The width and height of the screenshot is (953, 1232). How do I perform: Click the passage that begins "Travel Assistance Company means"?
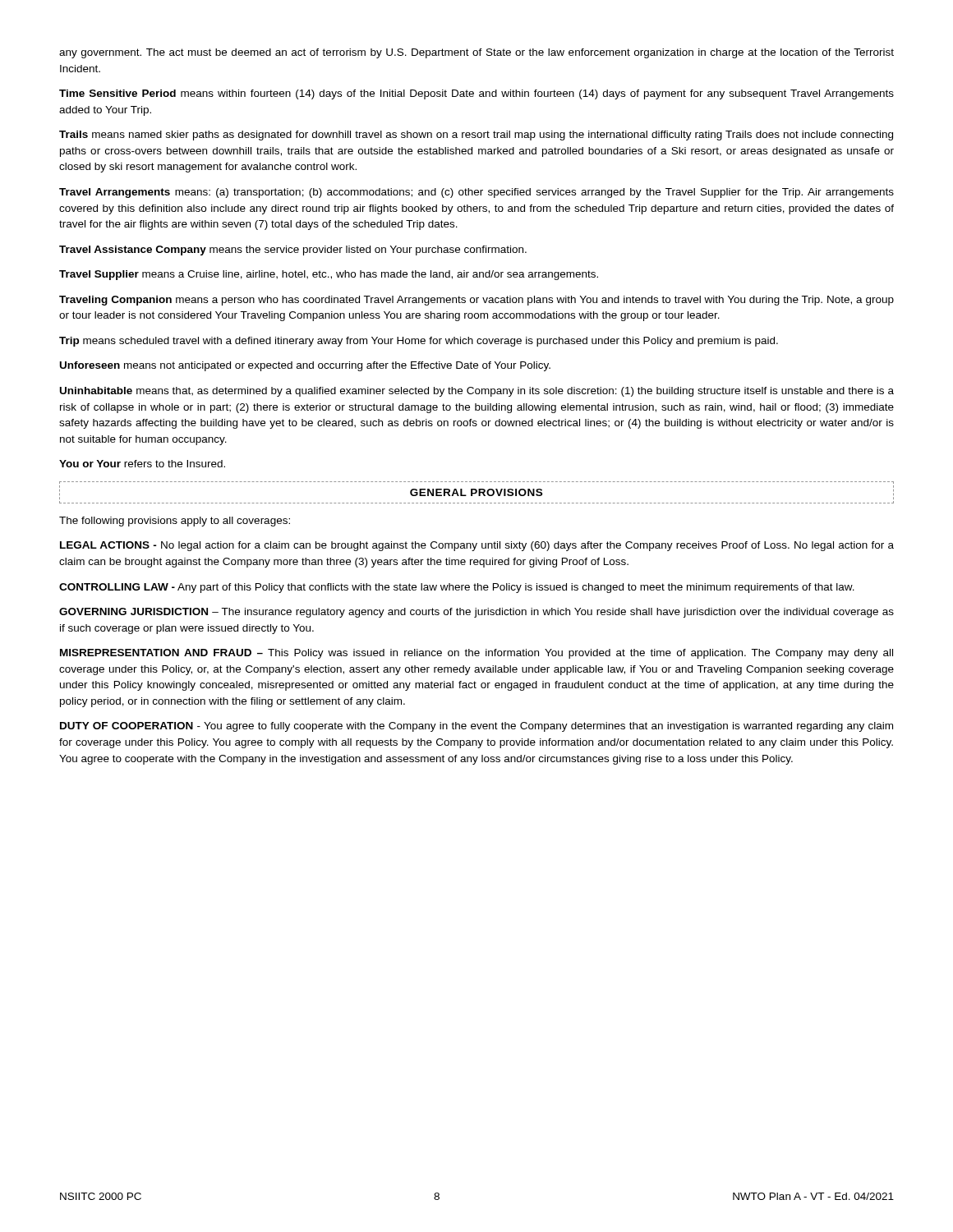[293, 249]
